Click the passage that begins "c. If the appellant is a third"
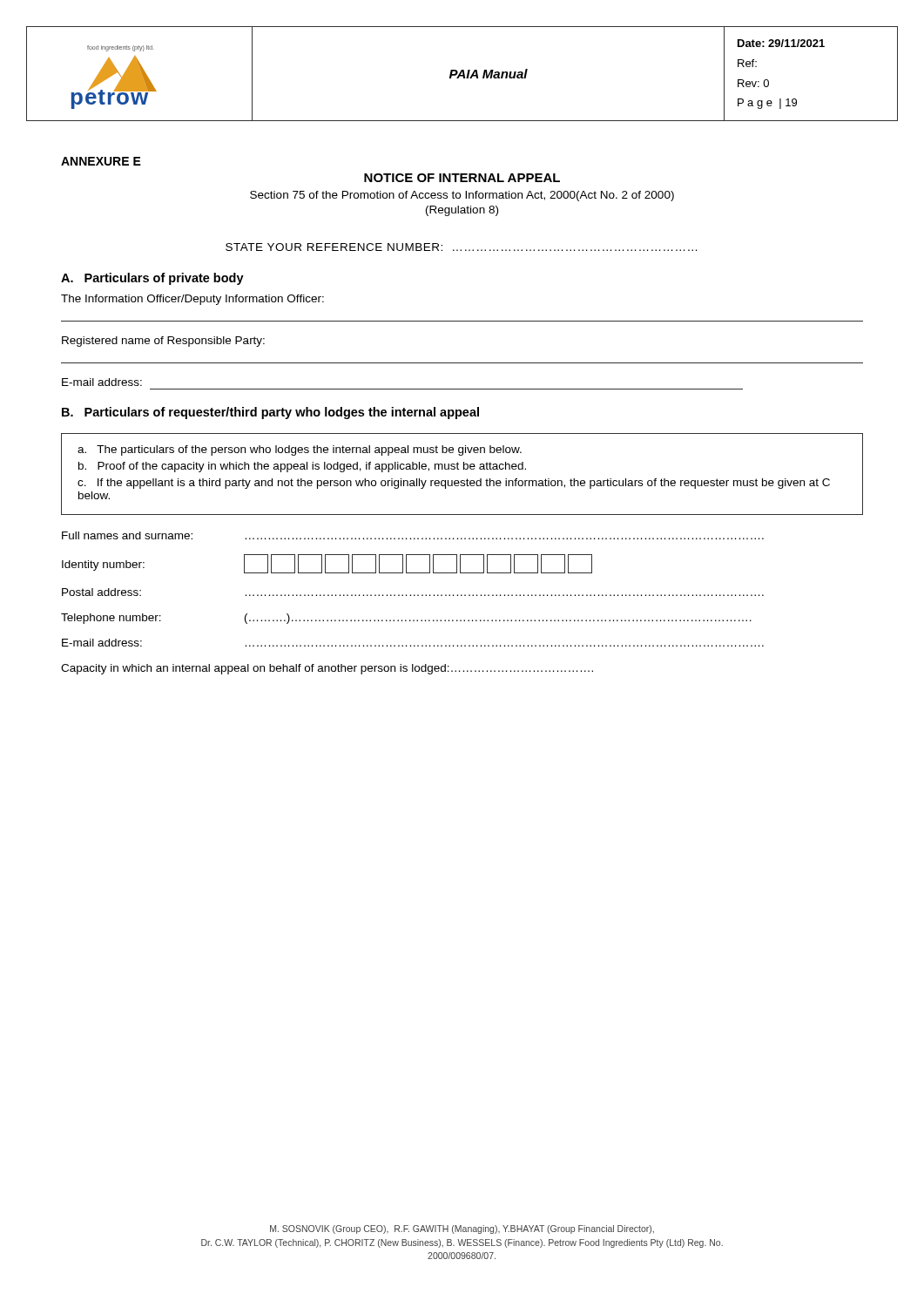The width and height of the screenshot is (924, 1307). (454, 489)
